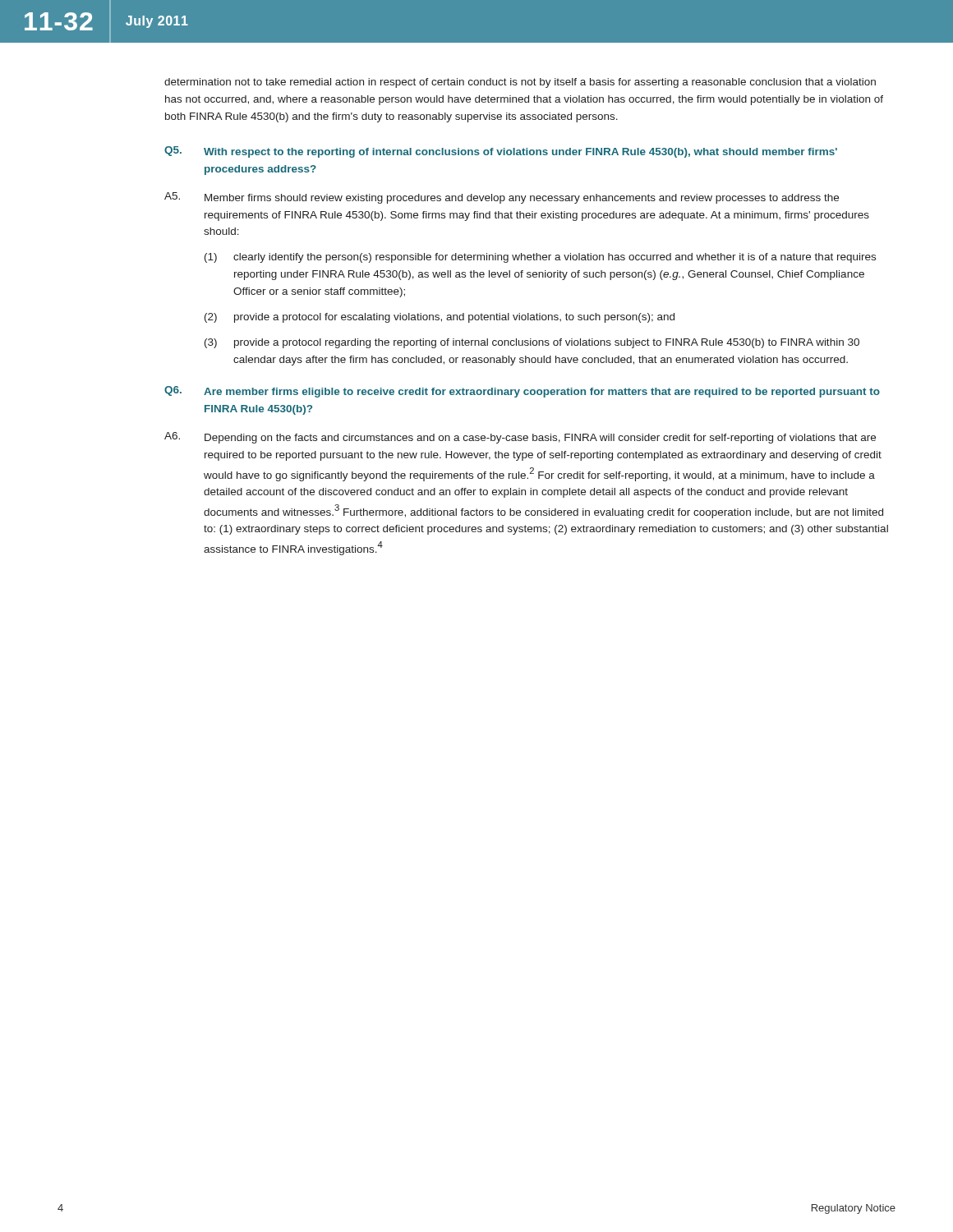Viewport: 953px width, 1232px height.
Task: Select the section header containing "Q6. Are member firms"
Action: coord(530,401)
